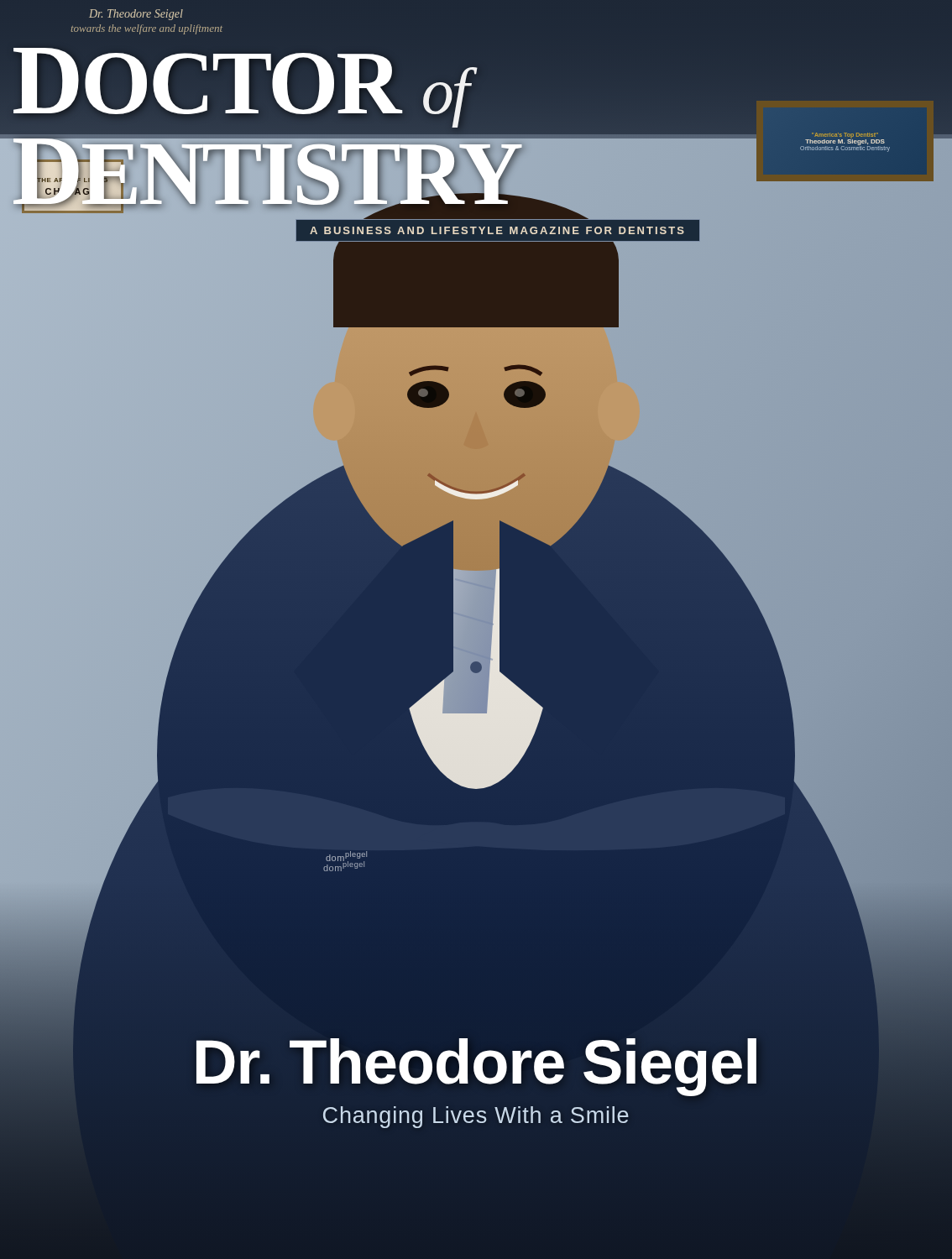
Task: Where is the title that starts "Dr. Theodore Siegel"?
Action: click(x=476, y=1078)
